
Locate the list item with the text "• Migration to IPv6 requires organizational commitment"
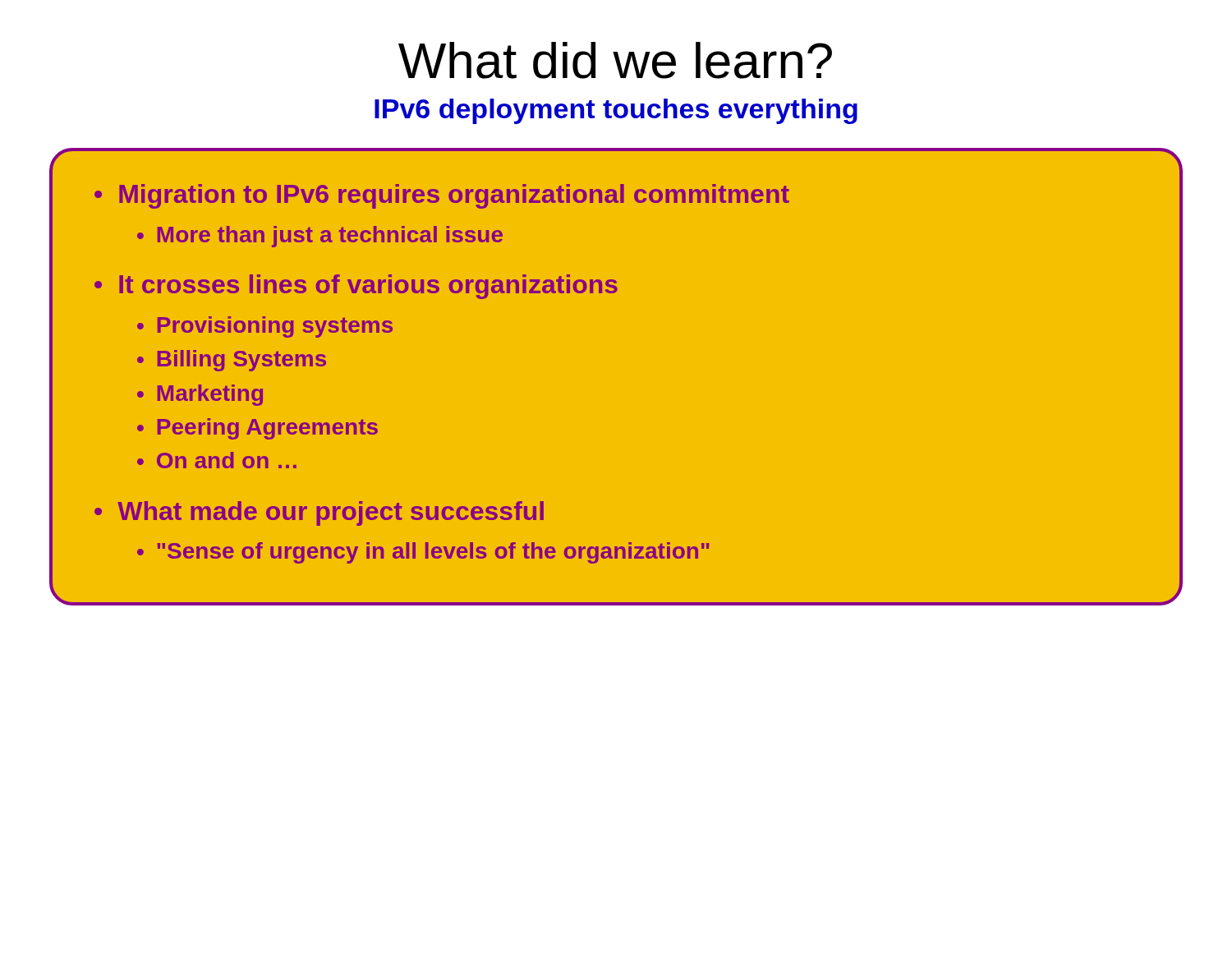click(x=441, y=195)
